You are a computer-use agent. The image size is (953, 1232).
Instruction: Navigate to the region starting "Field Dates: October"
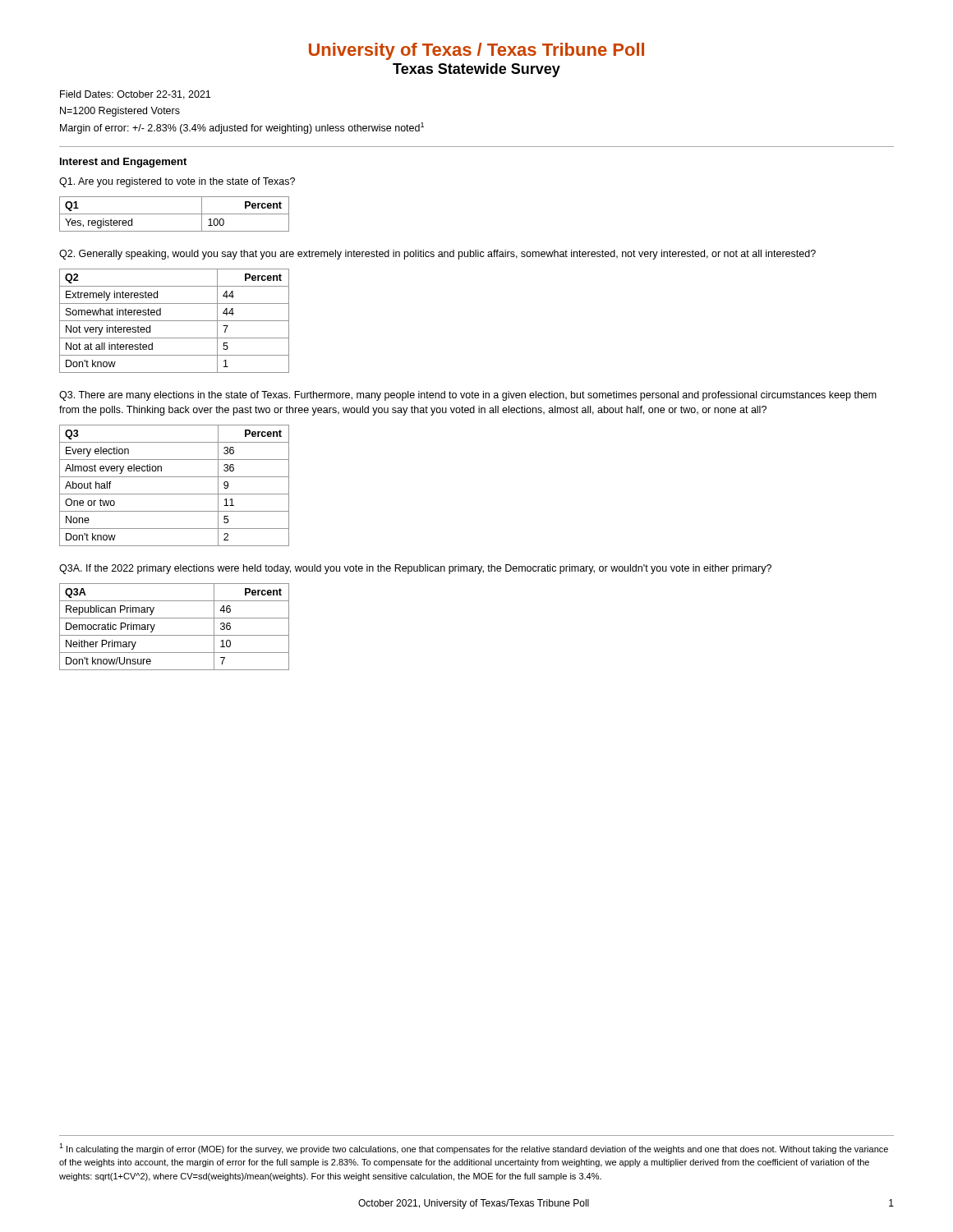(135, 95)
